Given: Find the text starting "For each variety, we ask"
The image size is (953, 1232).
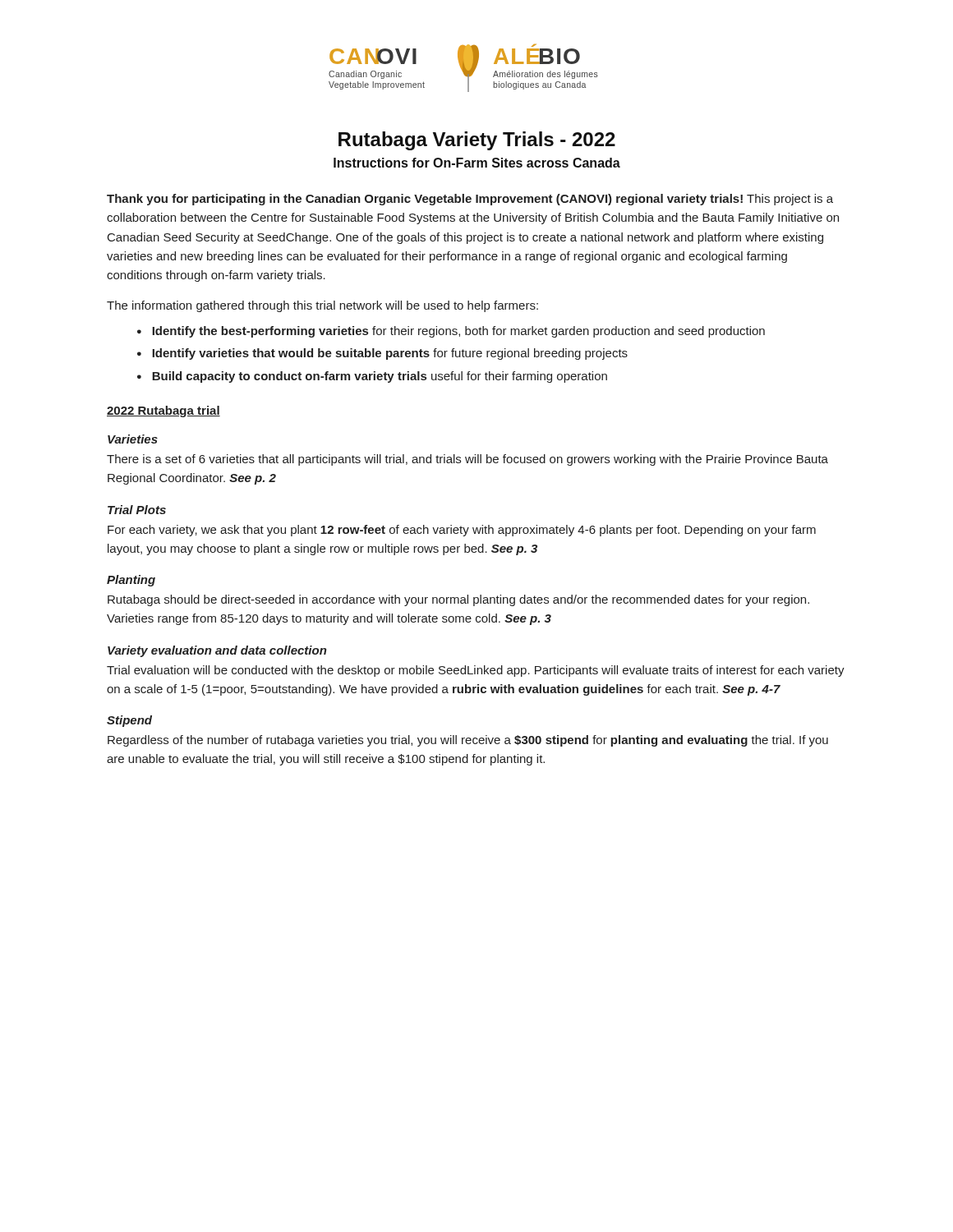Looking at the screenshot, I should [x=462, y=539].
